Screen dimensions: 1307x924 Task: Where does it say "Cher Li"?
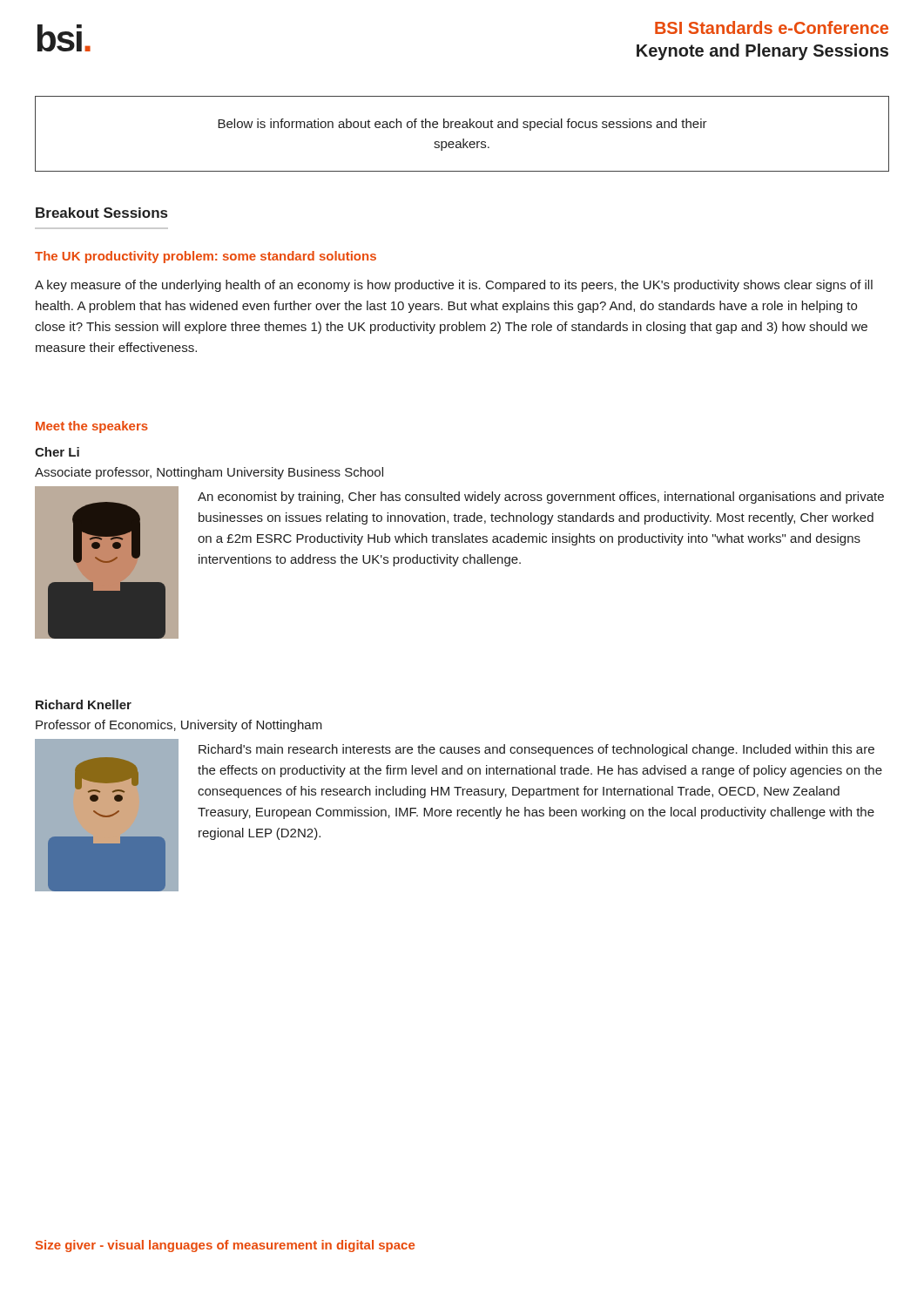pos(57,452)
